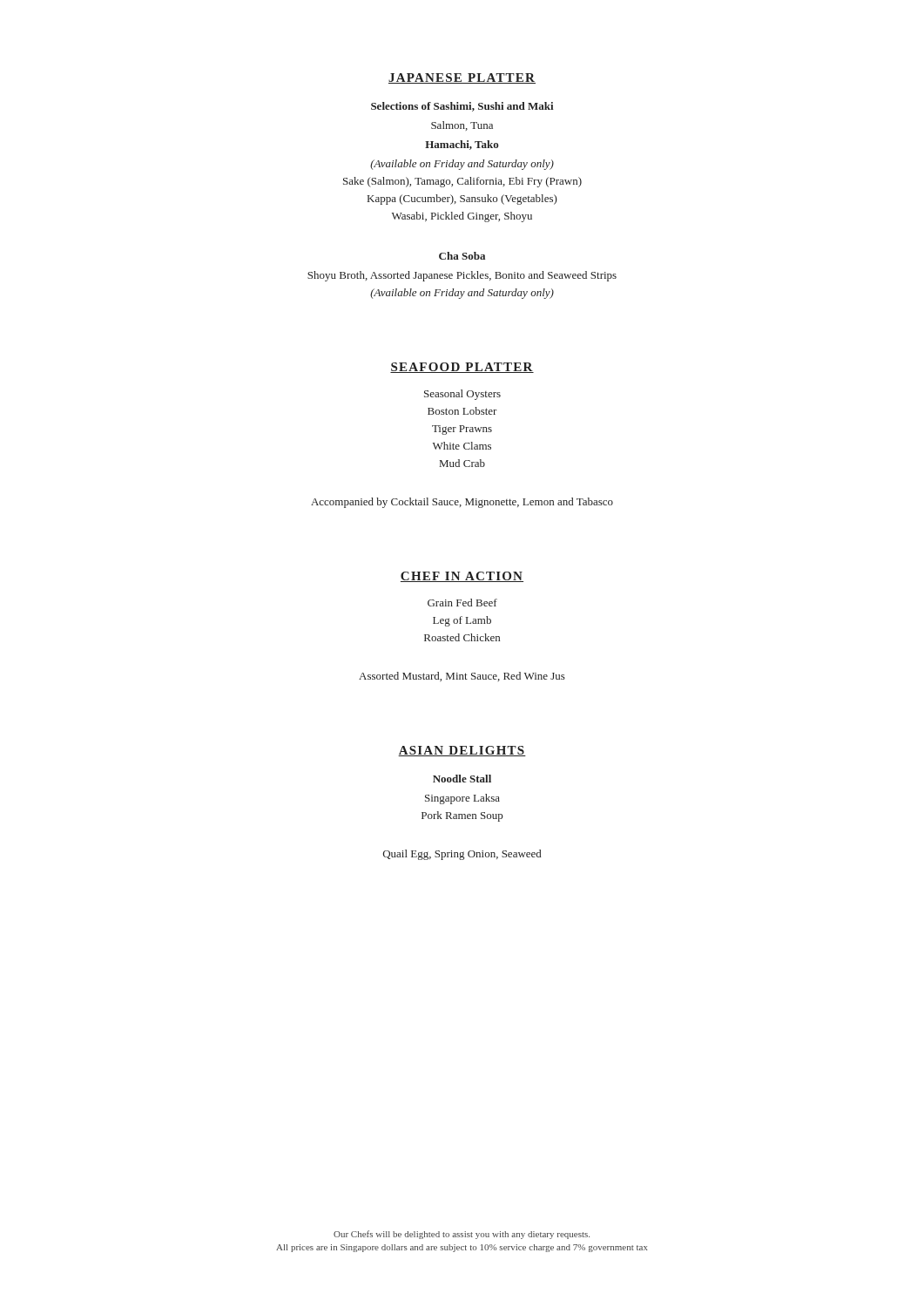Navigate to the region starting "Cha Soba"

click(462, 256)
